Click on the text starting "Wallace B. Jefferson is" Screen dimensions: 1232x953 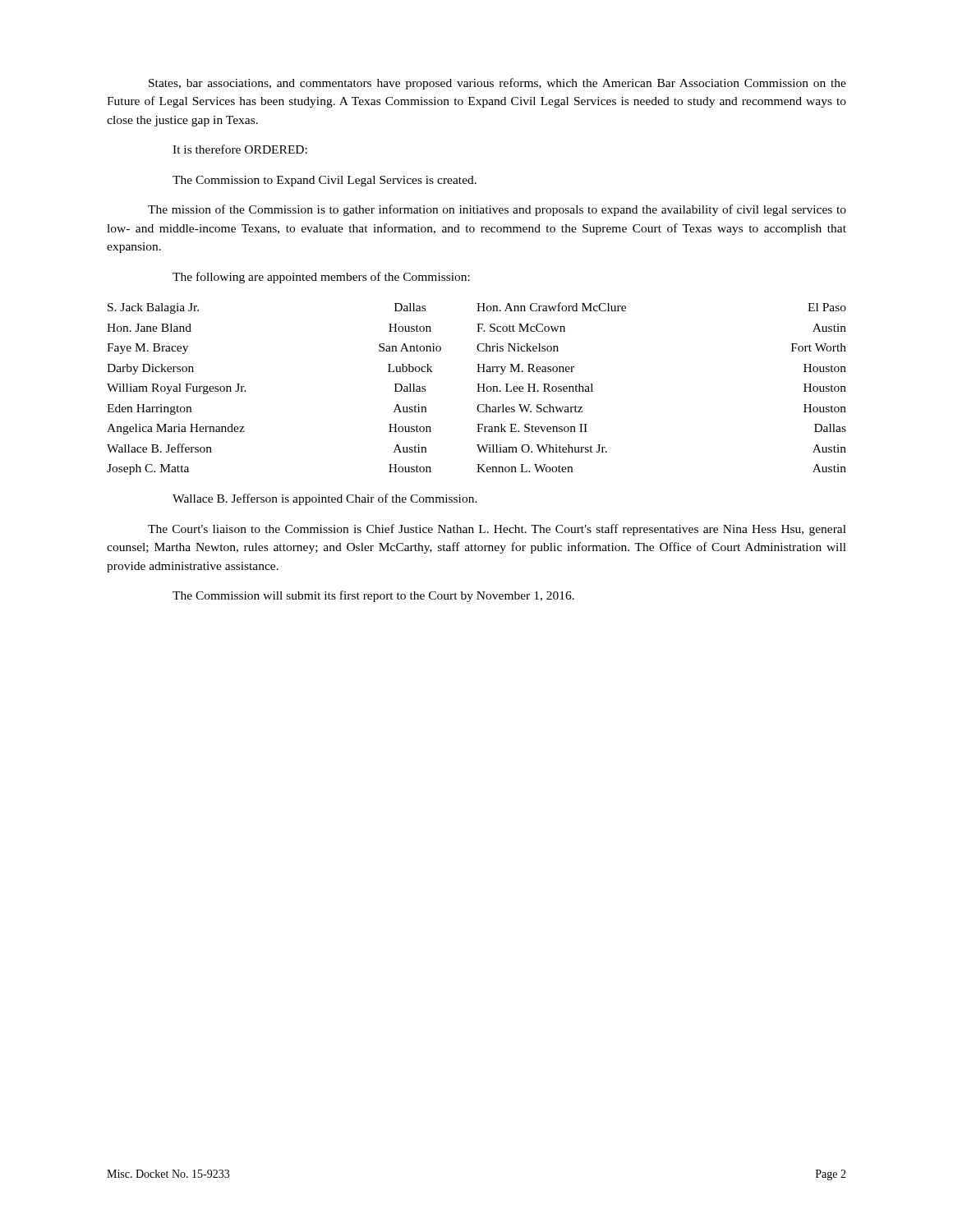pos(325,499)
